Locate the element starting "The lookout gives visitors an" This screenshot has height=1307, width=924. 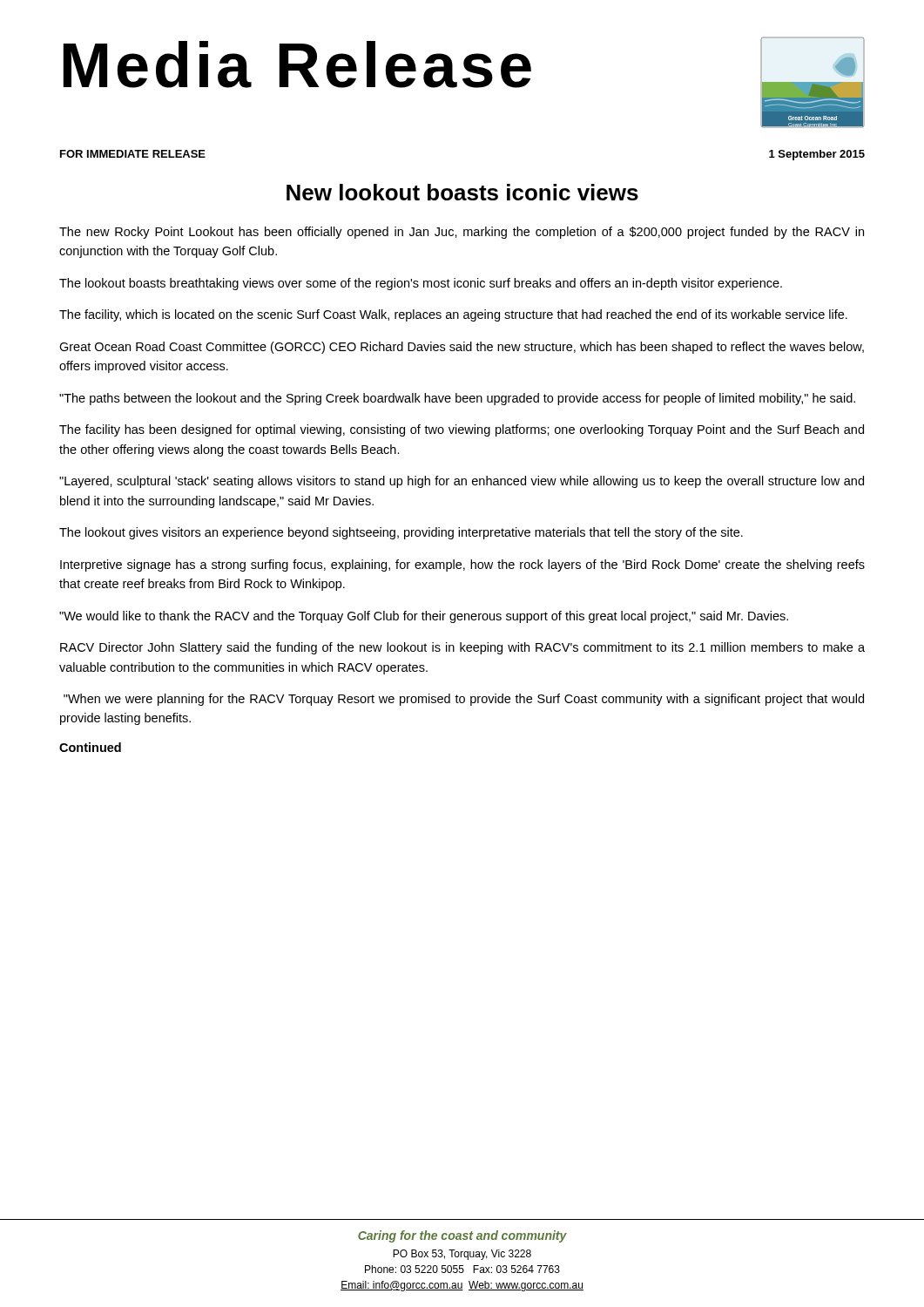coord(462,533)
